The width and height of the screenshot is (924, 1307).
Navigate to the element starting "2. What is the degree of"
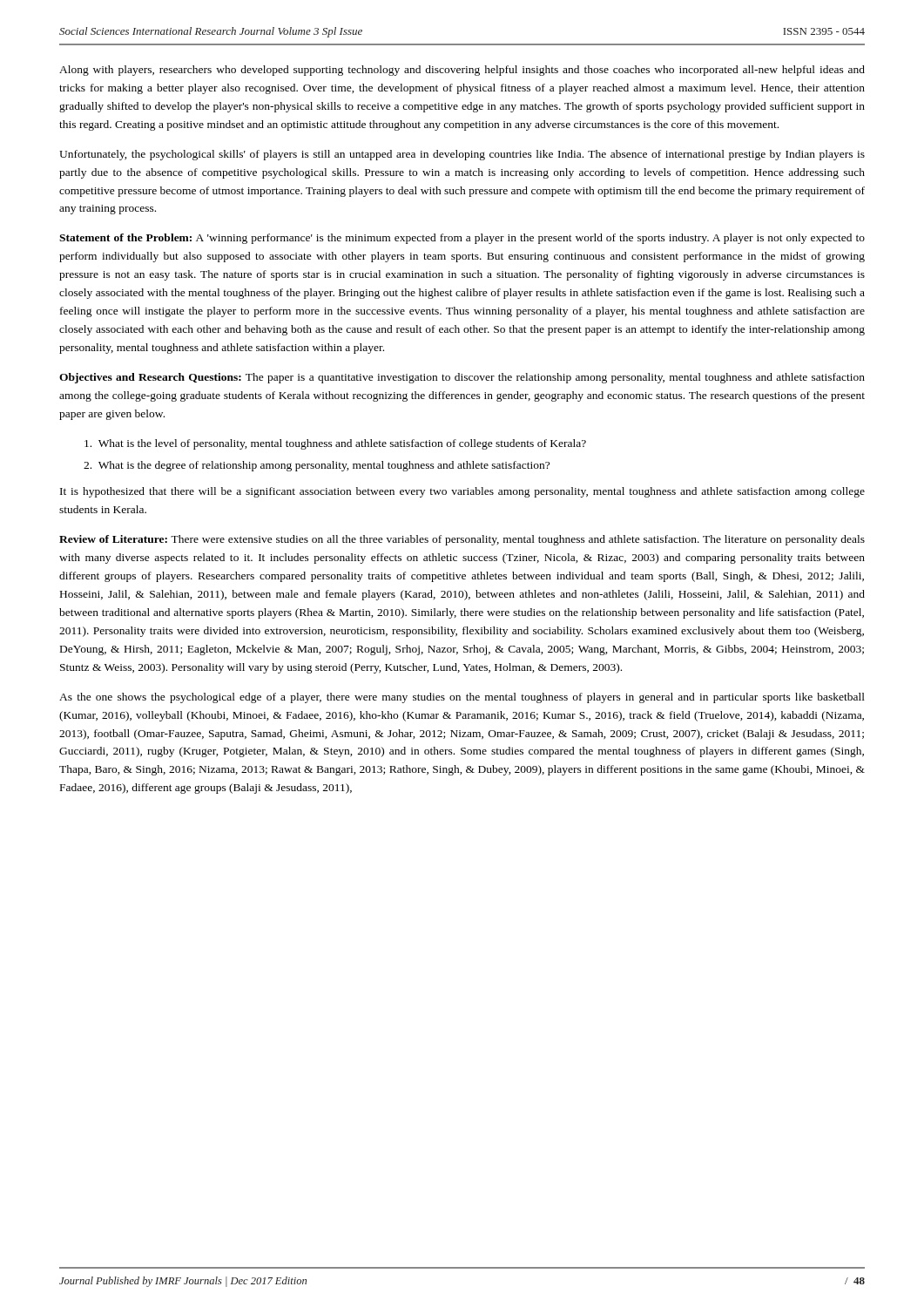click(x=317, y=464)
